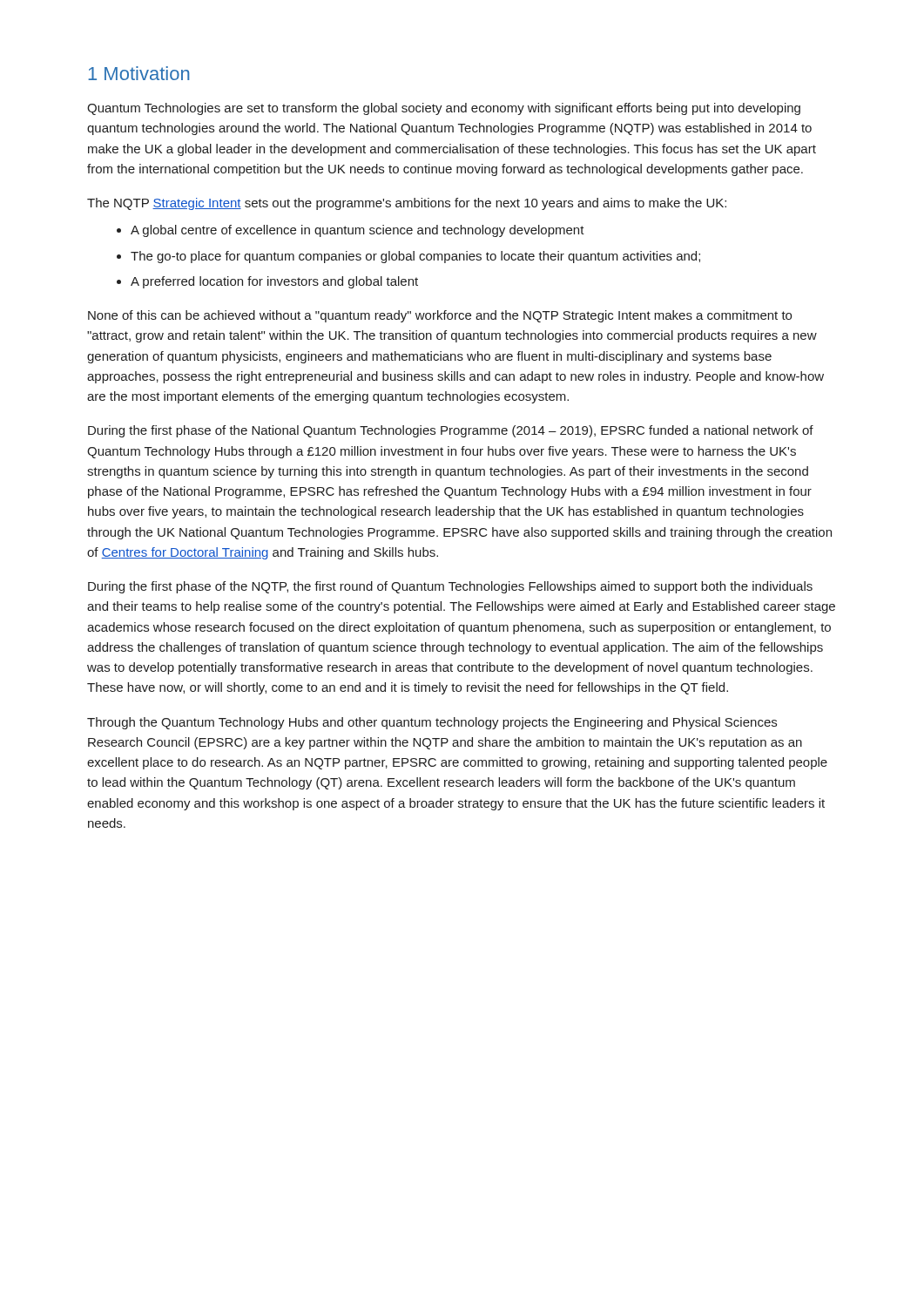Locate the section header that says "1 Motivation"
924x1307 pixels.
[x=139, y=73]
